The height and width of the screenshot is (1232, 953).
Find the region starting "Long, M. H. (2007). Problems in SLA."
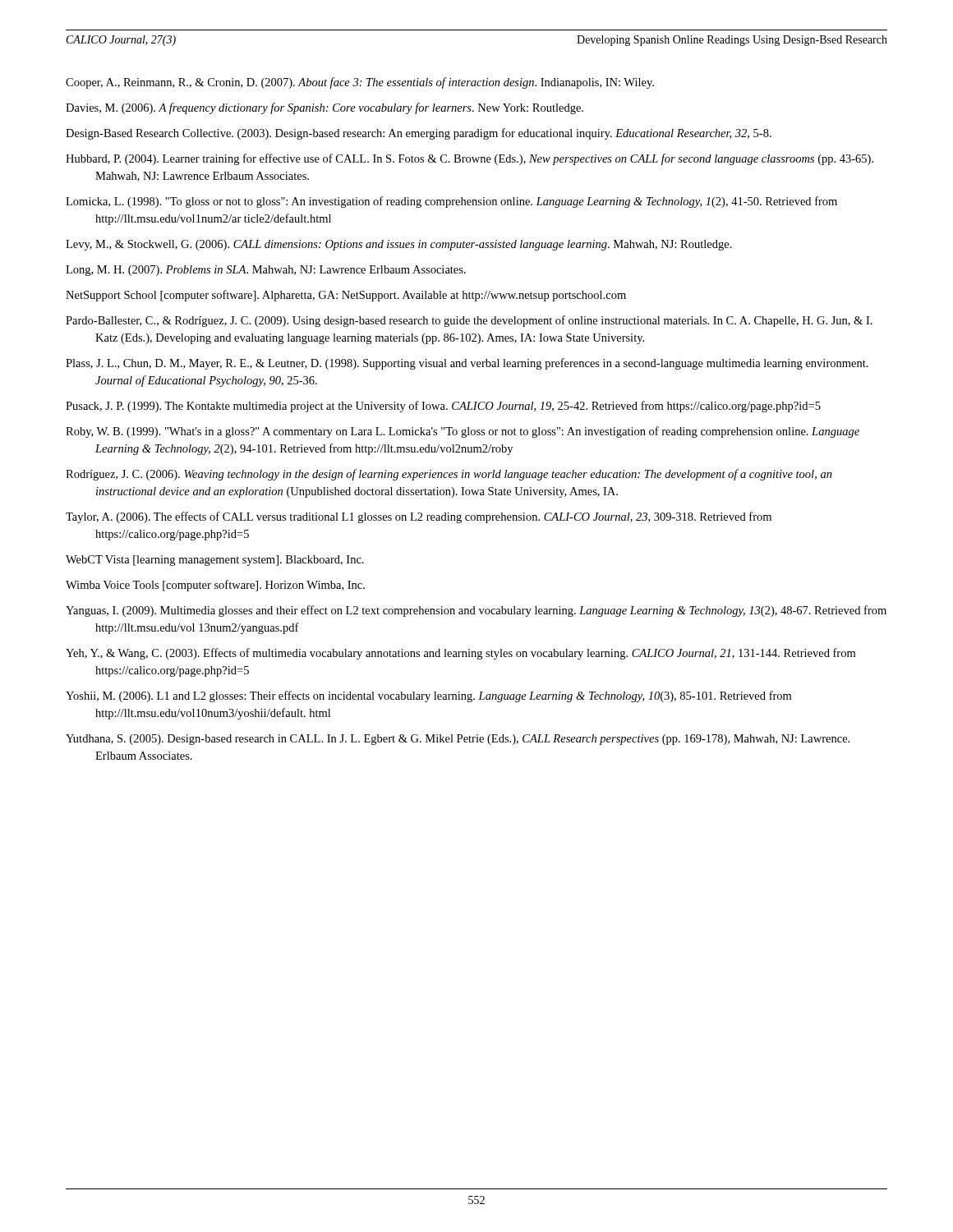[x=266, y=270]
